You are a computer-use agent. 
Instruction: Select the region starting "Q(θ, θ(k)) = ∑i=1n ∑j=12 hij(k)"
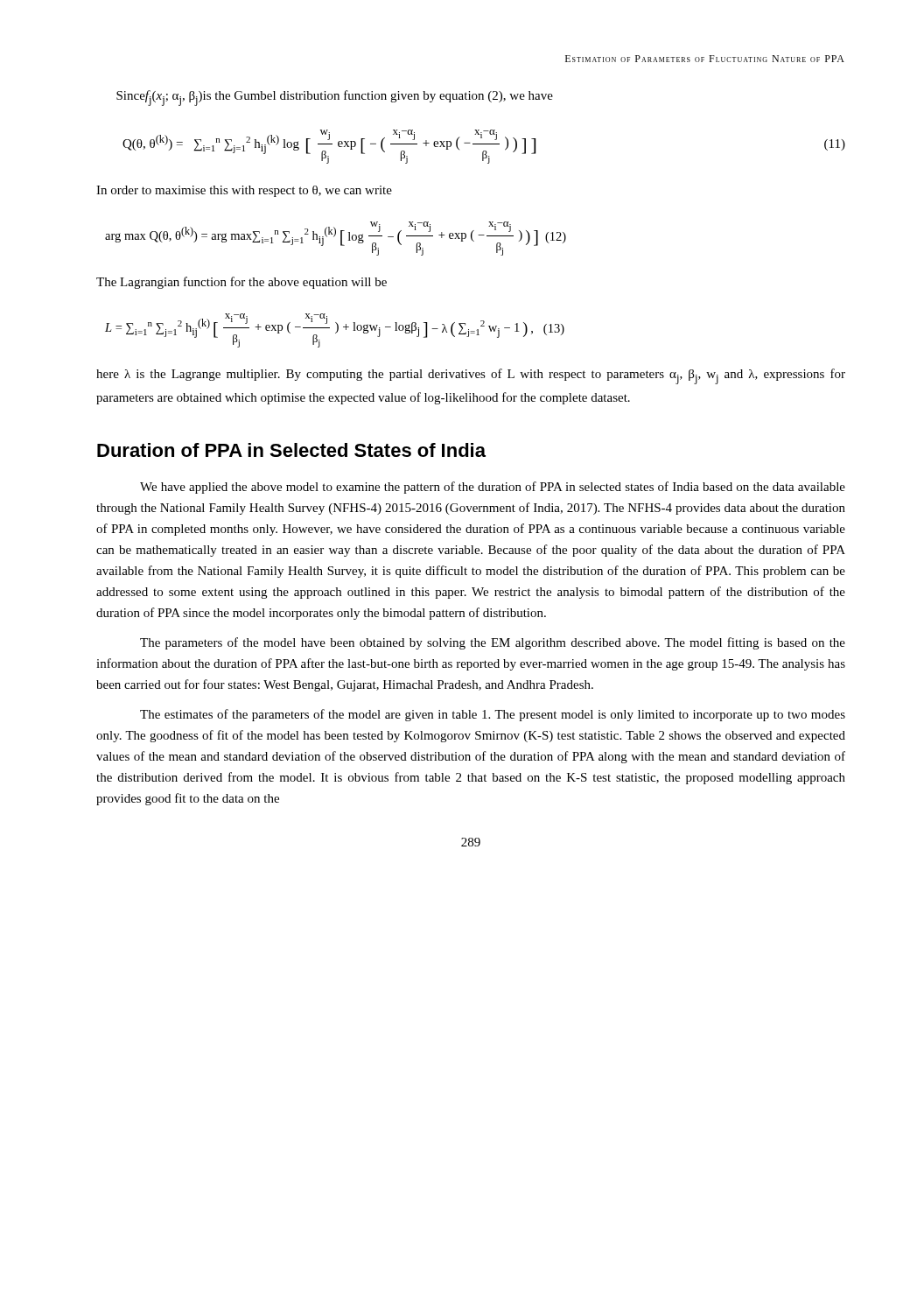pos(484,144)
